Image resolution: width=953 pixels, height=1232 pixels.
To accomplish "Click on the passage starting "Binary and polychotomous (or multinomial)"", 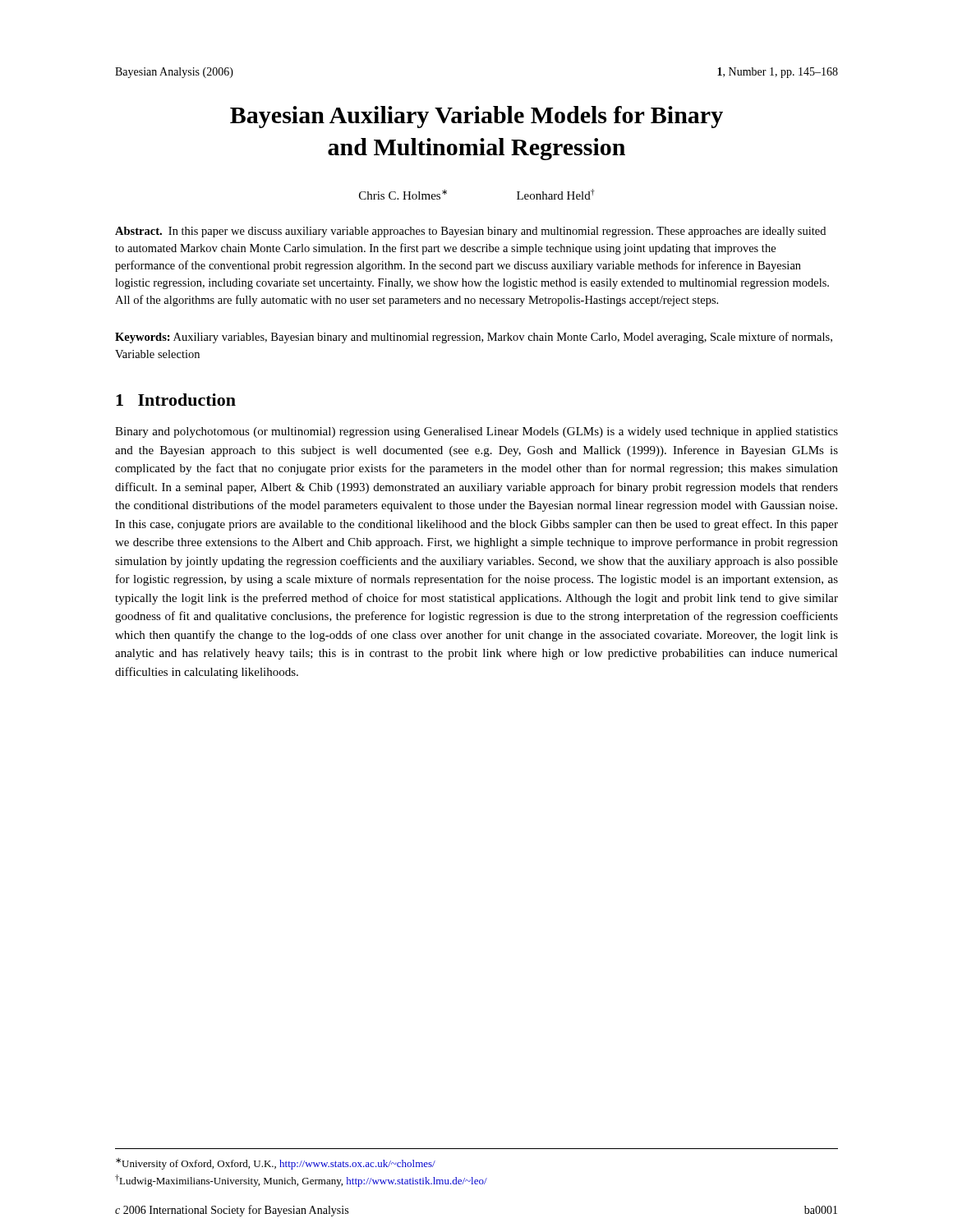I will tap(476, 551).
